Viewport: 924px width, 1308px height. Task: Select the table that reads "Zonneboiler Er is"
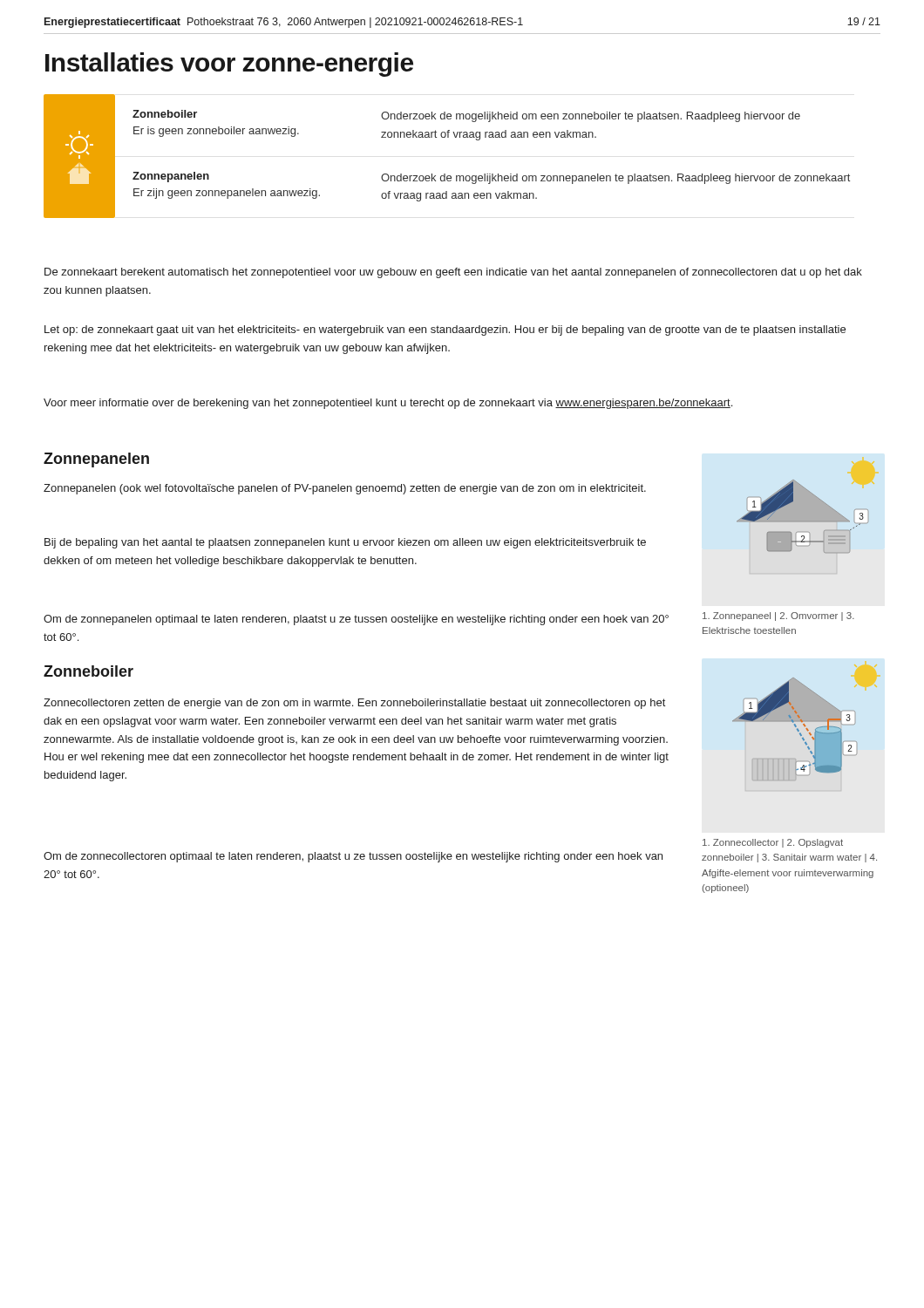(x=485, y=125)
